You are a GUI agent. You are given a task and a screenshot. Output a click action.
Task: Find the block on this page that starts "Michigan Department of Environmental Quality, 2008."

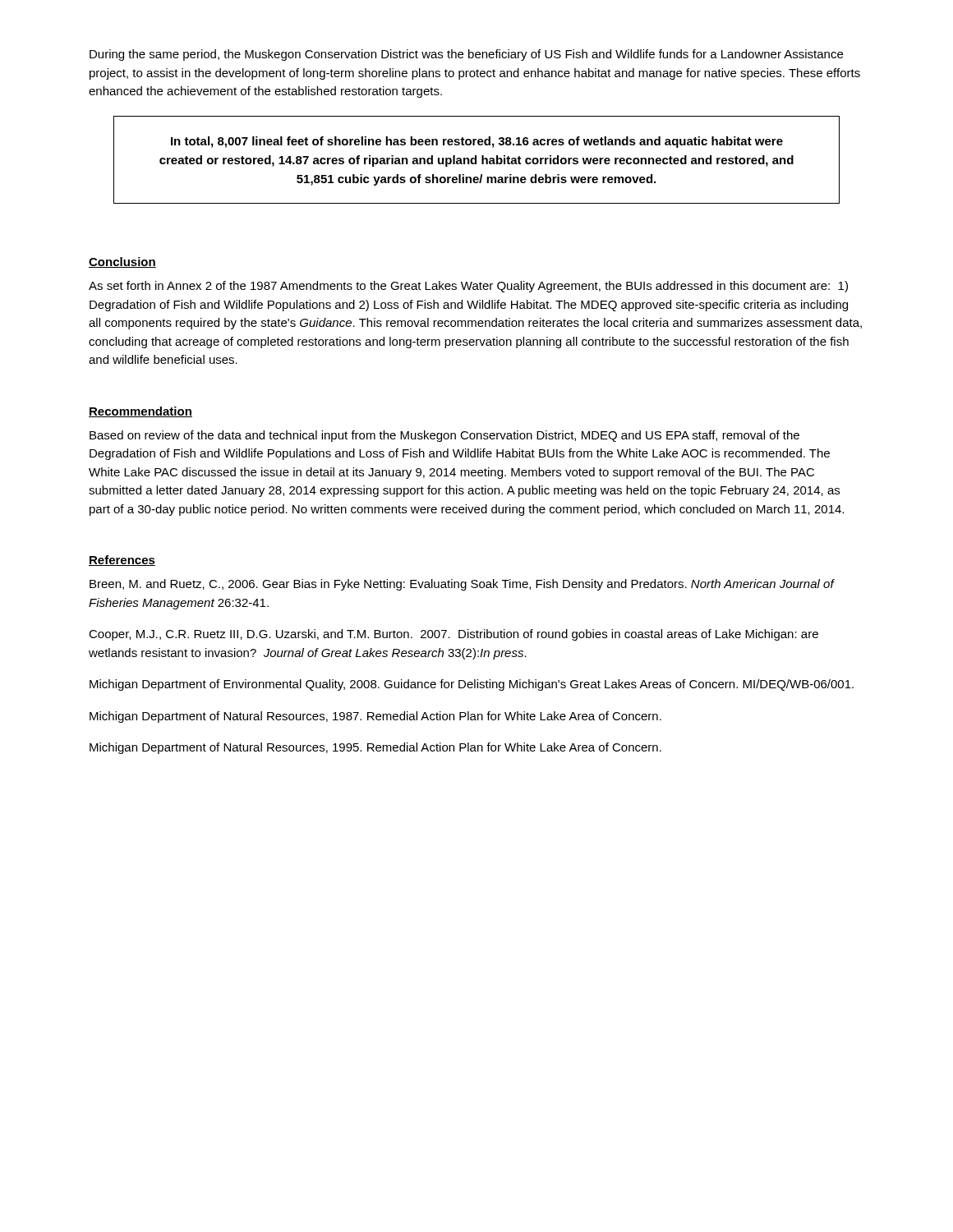coord(472,684)
